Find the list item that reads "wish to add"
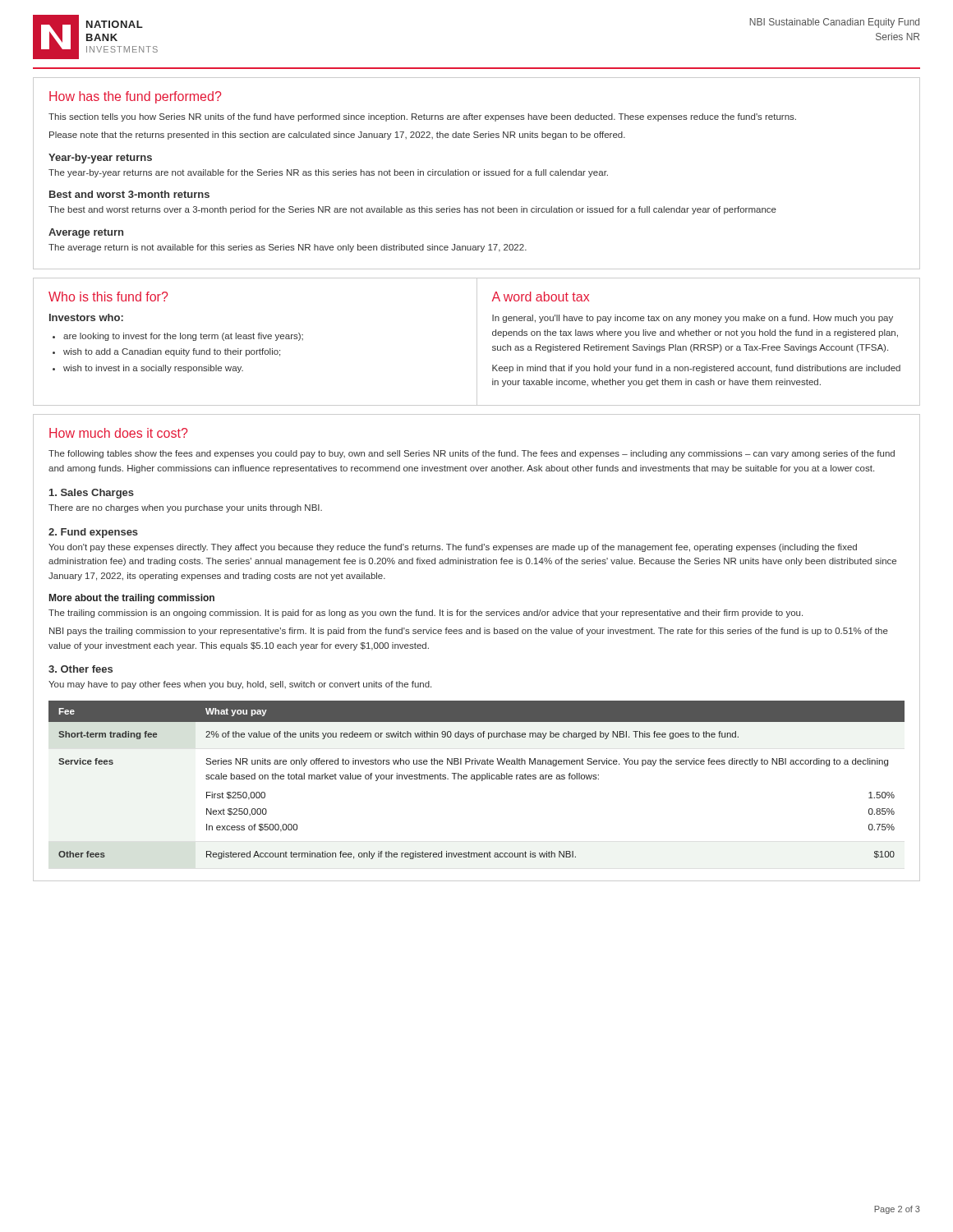 pos(172,352)
